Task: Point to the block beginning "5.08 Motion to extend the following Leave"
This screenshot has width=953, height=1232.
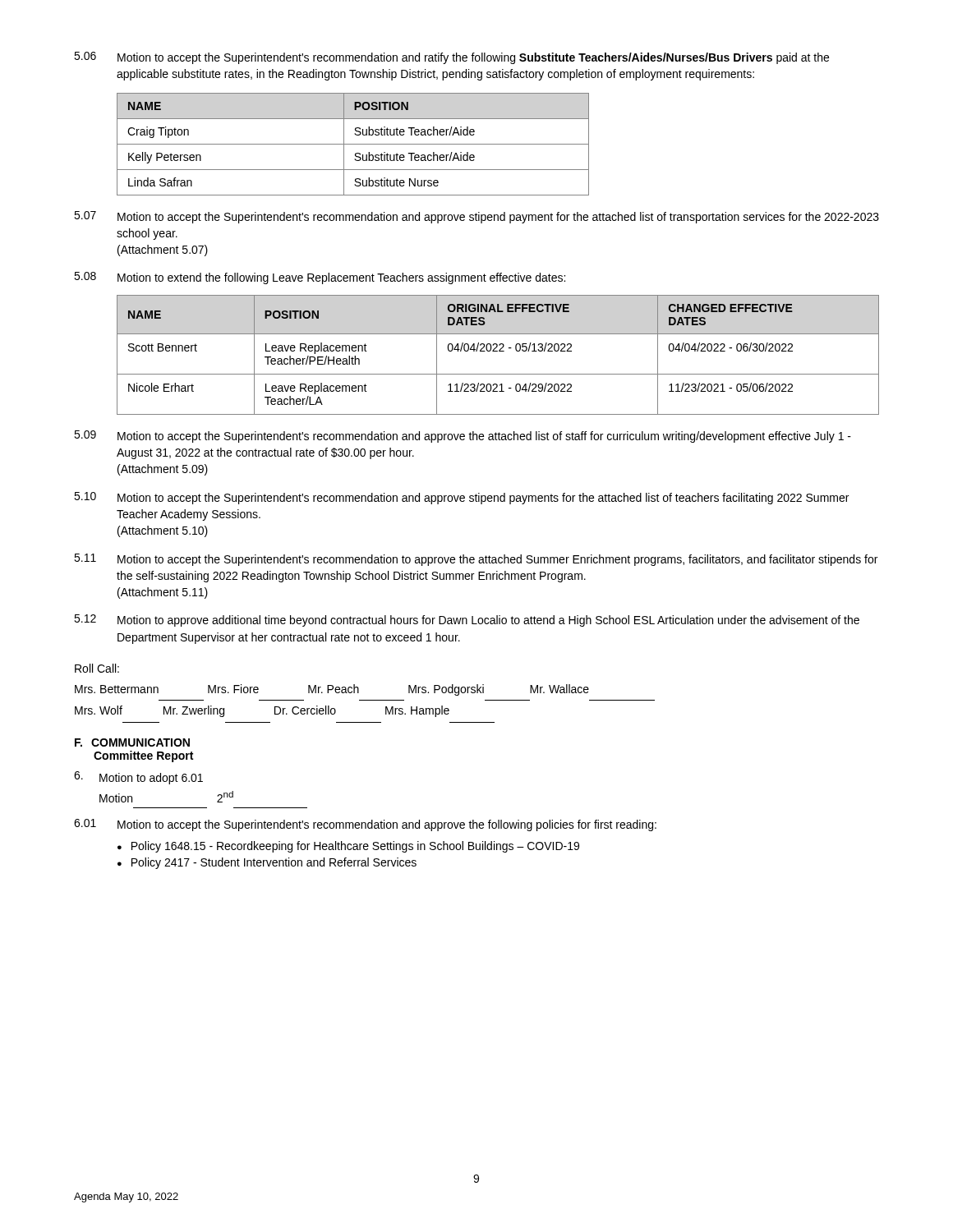Action: click(x=476, y=278)
